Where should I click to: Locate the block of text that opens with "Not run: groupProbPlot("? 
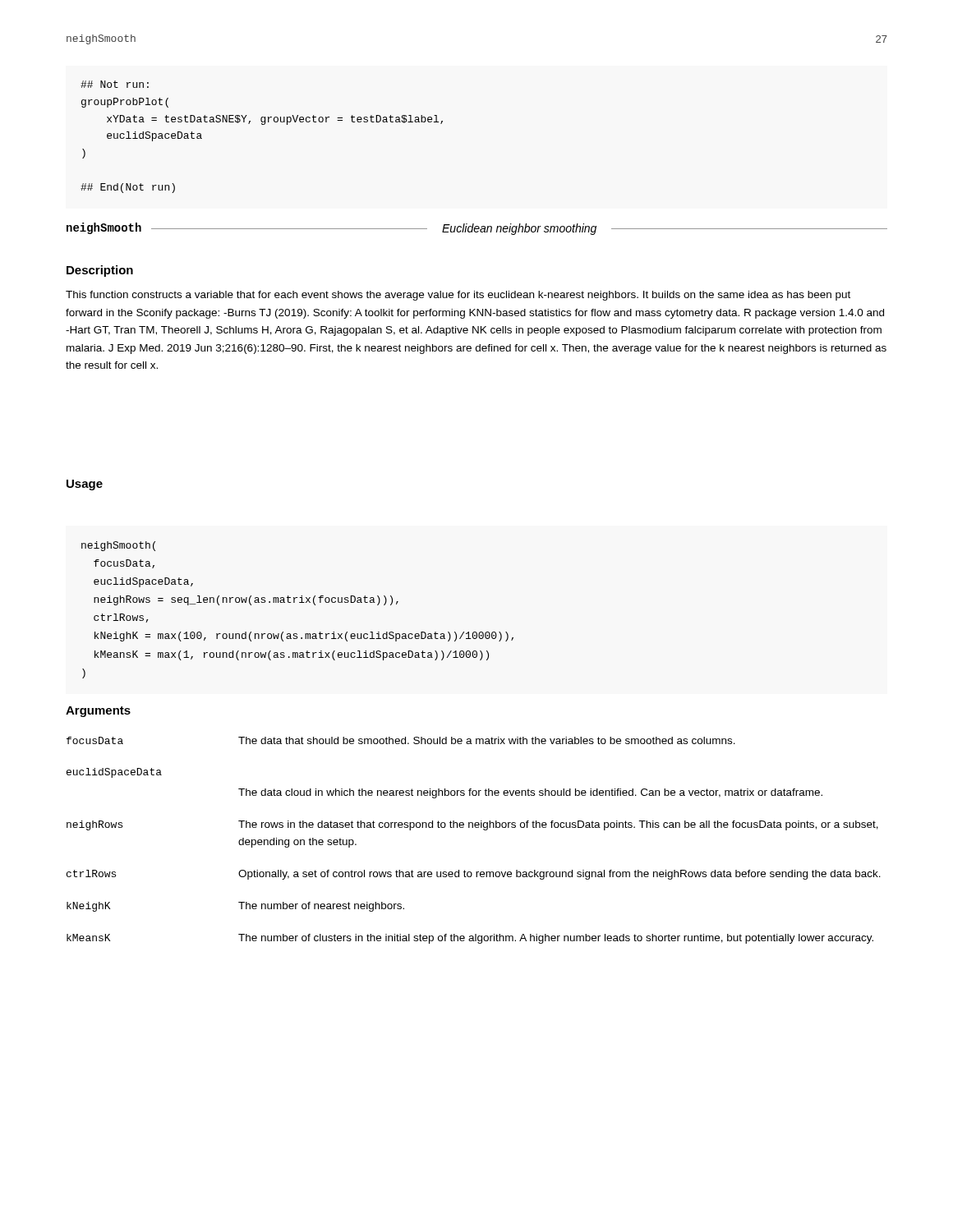pos(263,136)
